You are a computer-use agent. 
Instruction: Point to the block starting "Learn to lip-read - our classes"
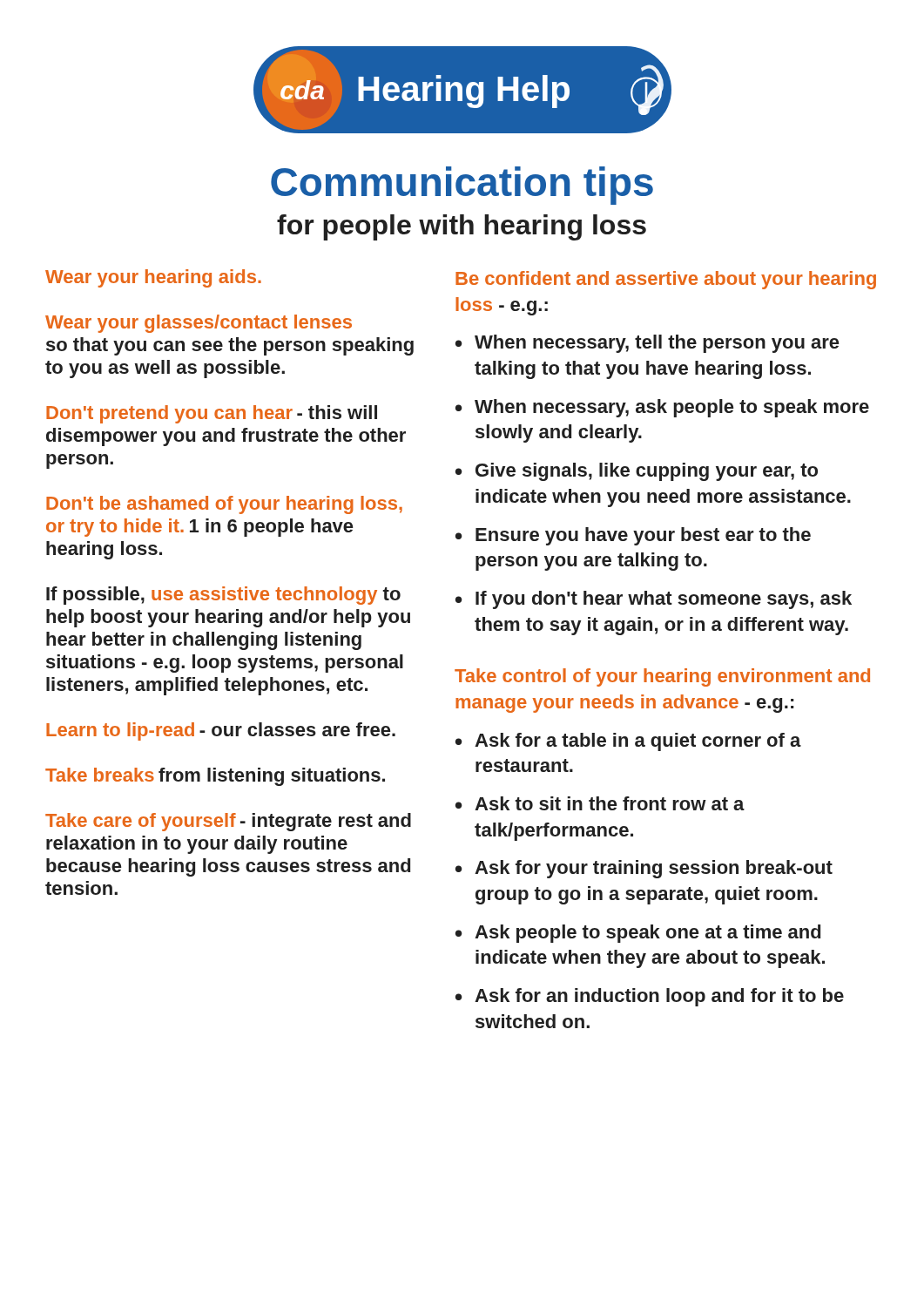pyautogui.click(x=221, y=730)
